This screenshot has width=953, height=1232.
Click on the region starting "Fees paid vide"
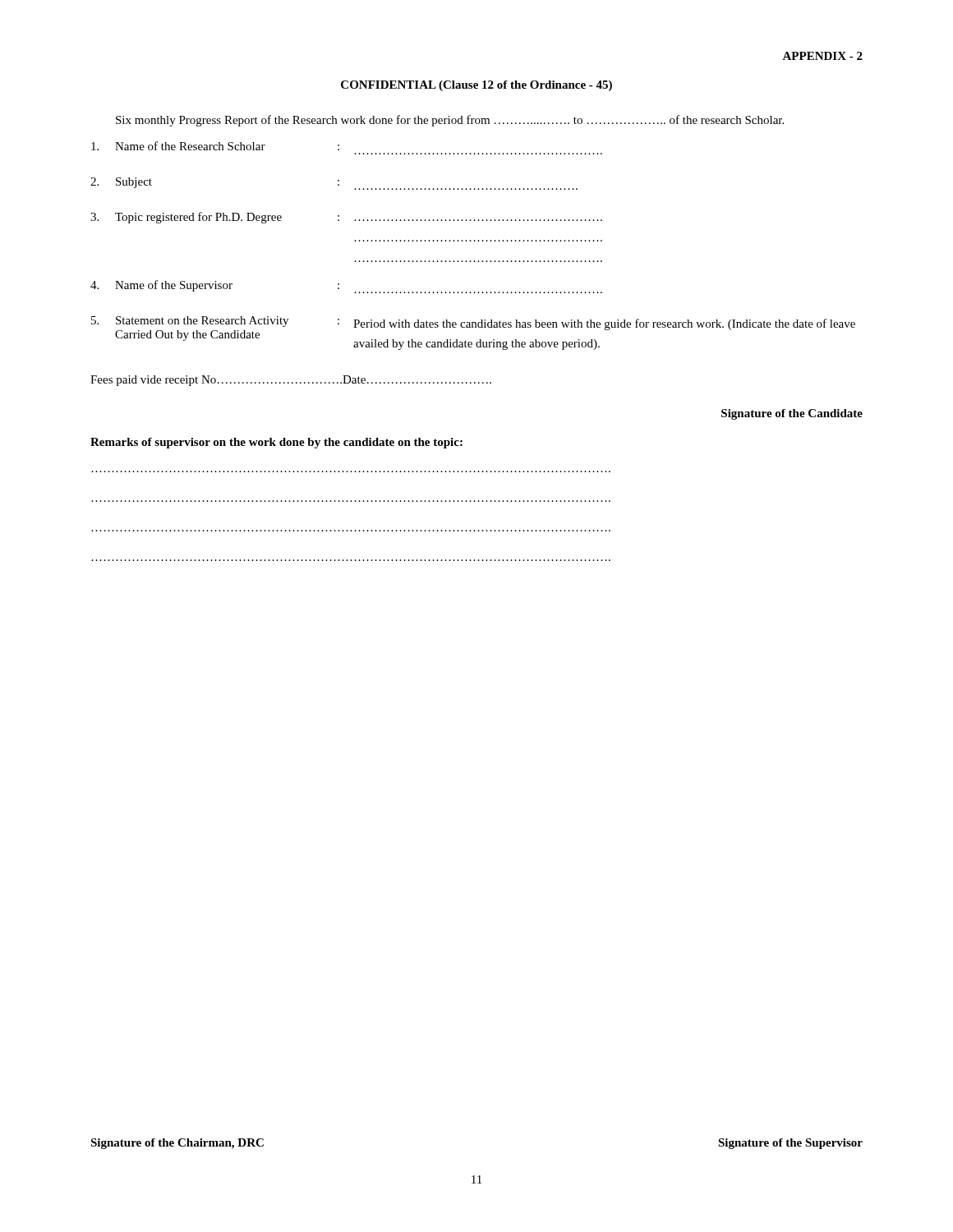pos(291,379)
